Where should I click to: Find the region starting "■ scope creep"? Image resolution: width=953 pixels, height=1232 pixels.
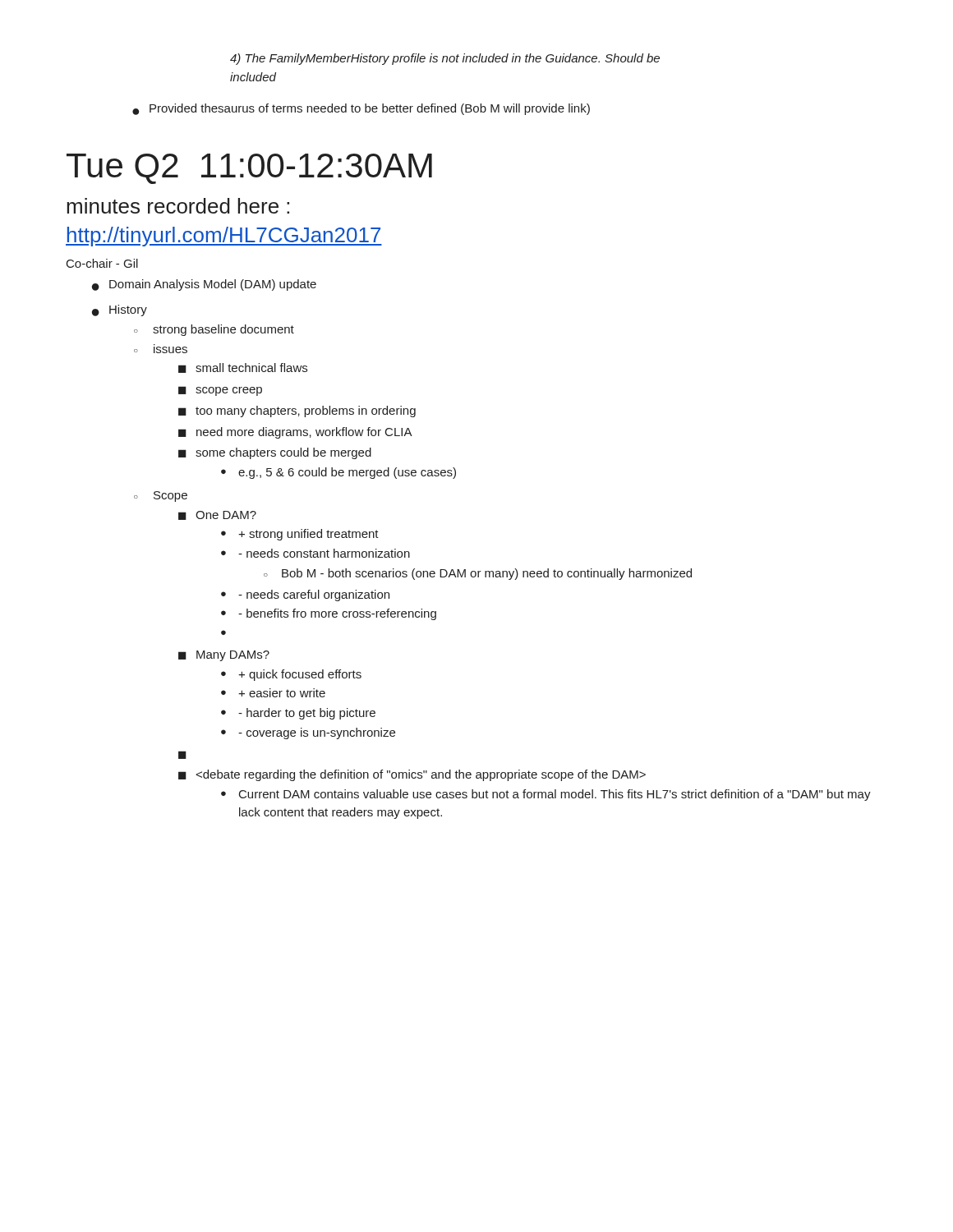[x=220, y=391]
